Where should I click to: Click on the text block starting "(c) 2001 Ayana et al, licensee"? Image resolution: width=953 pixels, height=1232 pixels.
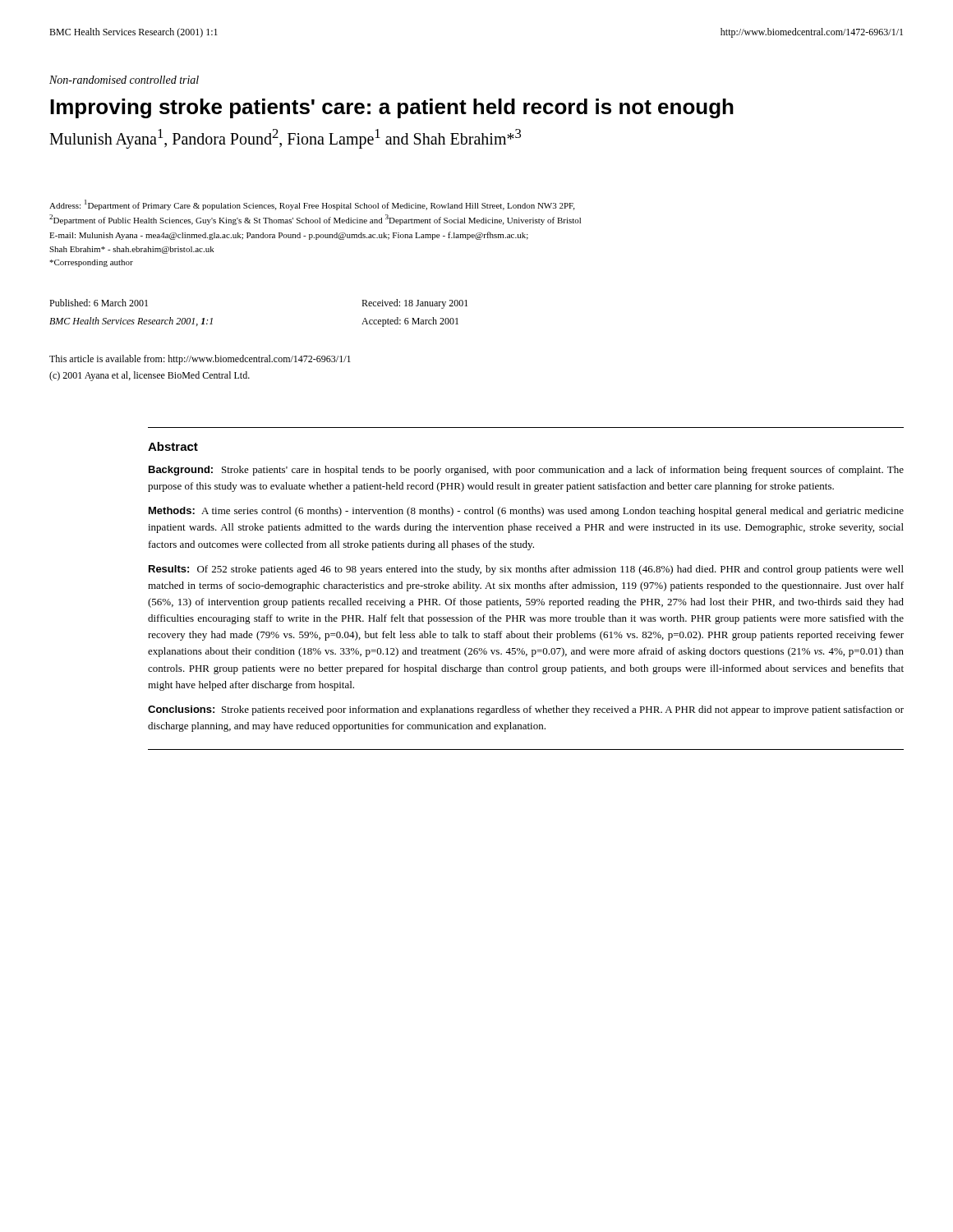click(x=150, y=375)
